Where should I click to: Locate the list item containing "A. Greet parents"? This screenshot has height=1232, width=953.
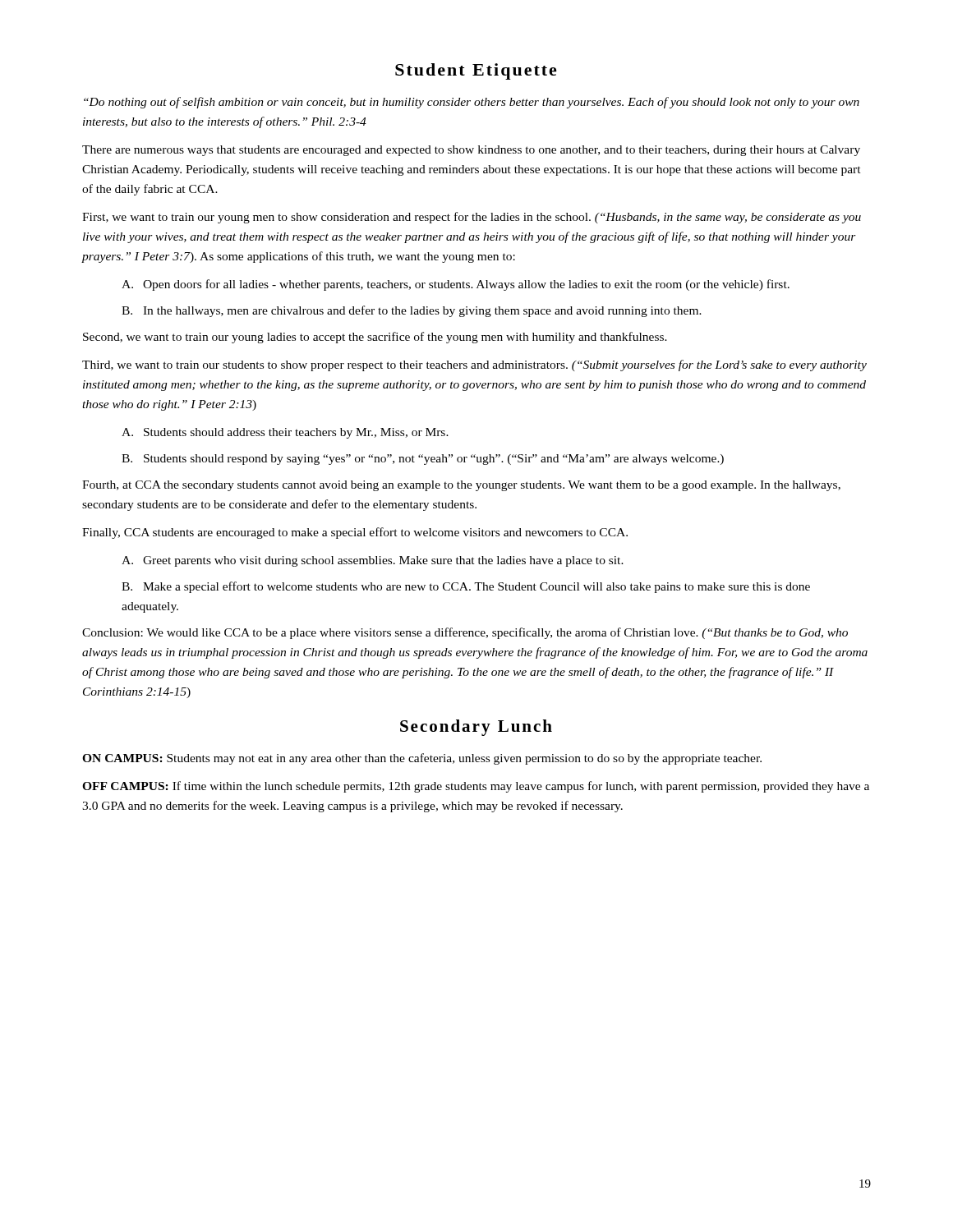373,560
